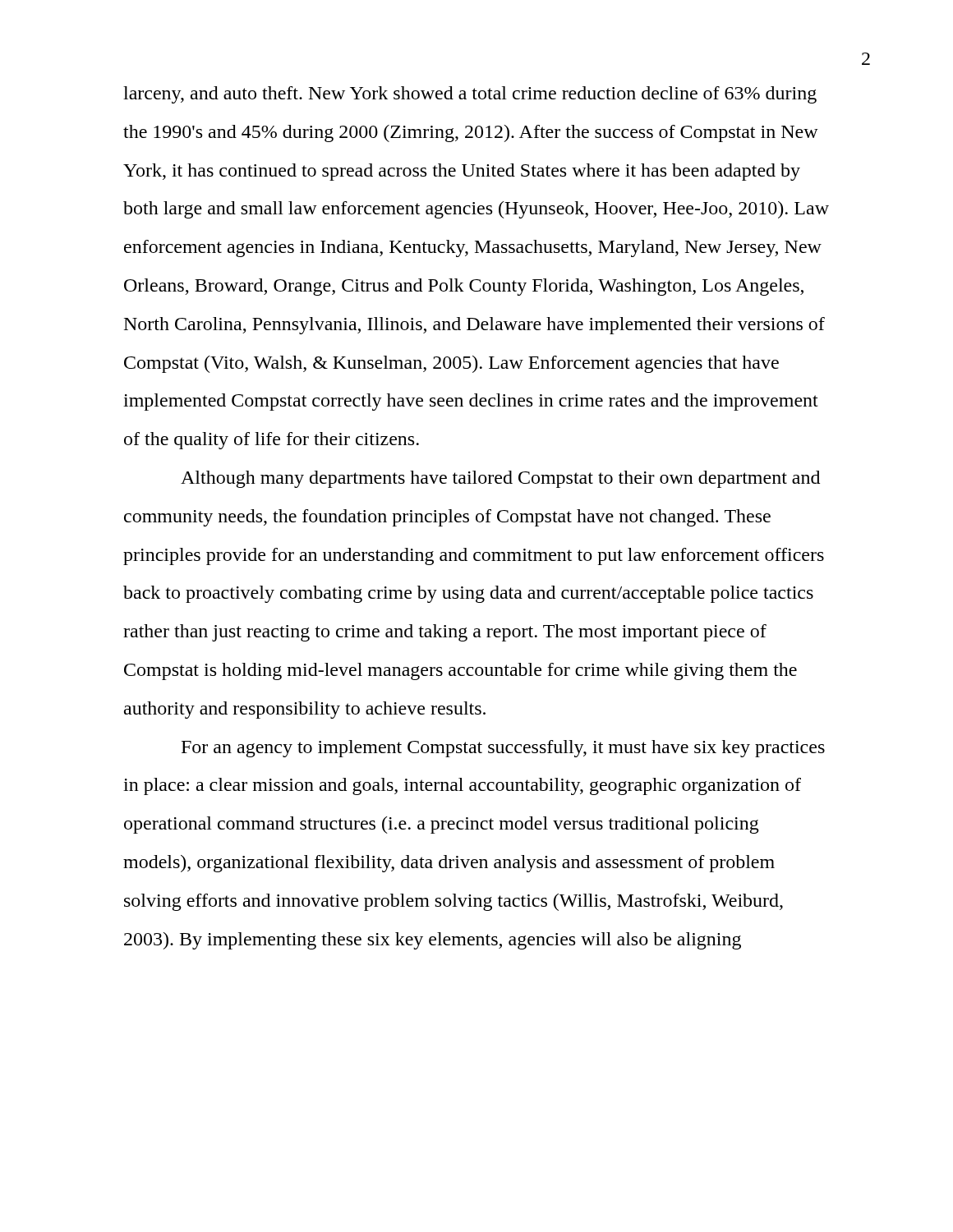Click the passage that begins "Although many departments"

(476, 593)
